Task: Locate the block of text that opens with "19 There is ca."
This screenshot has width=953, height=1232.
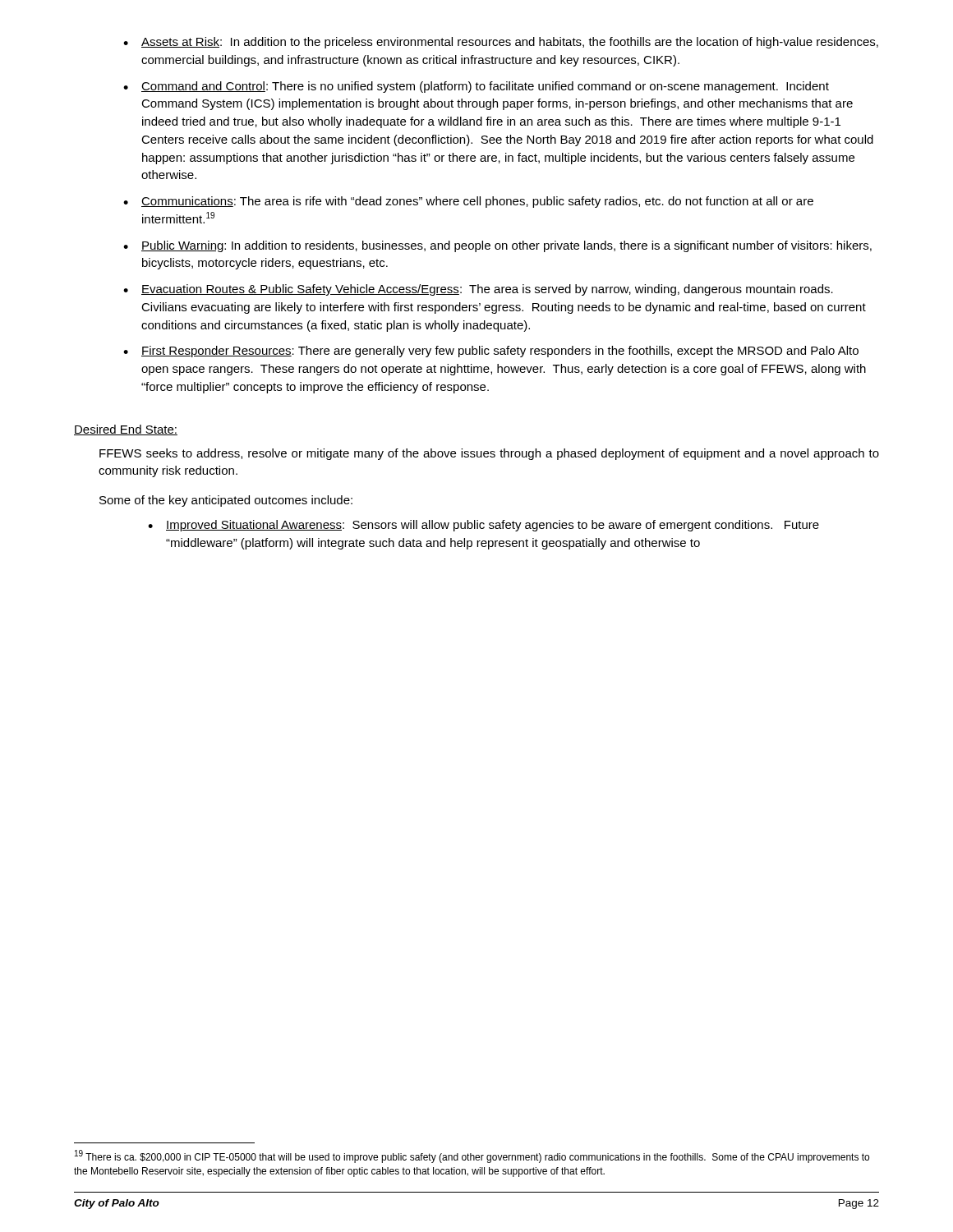Action: (472, 1163)
